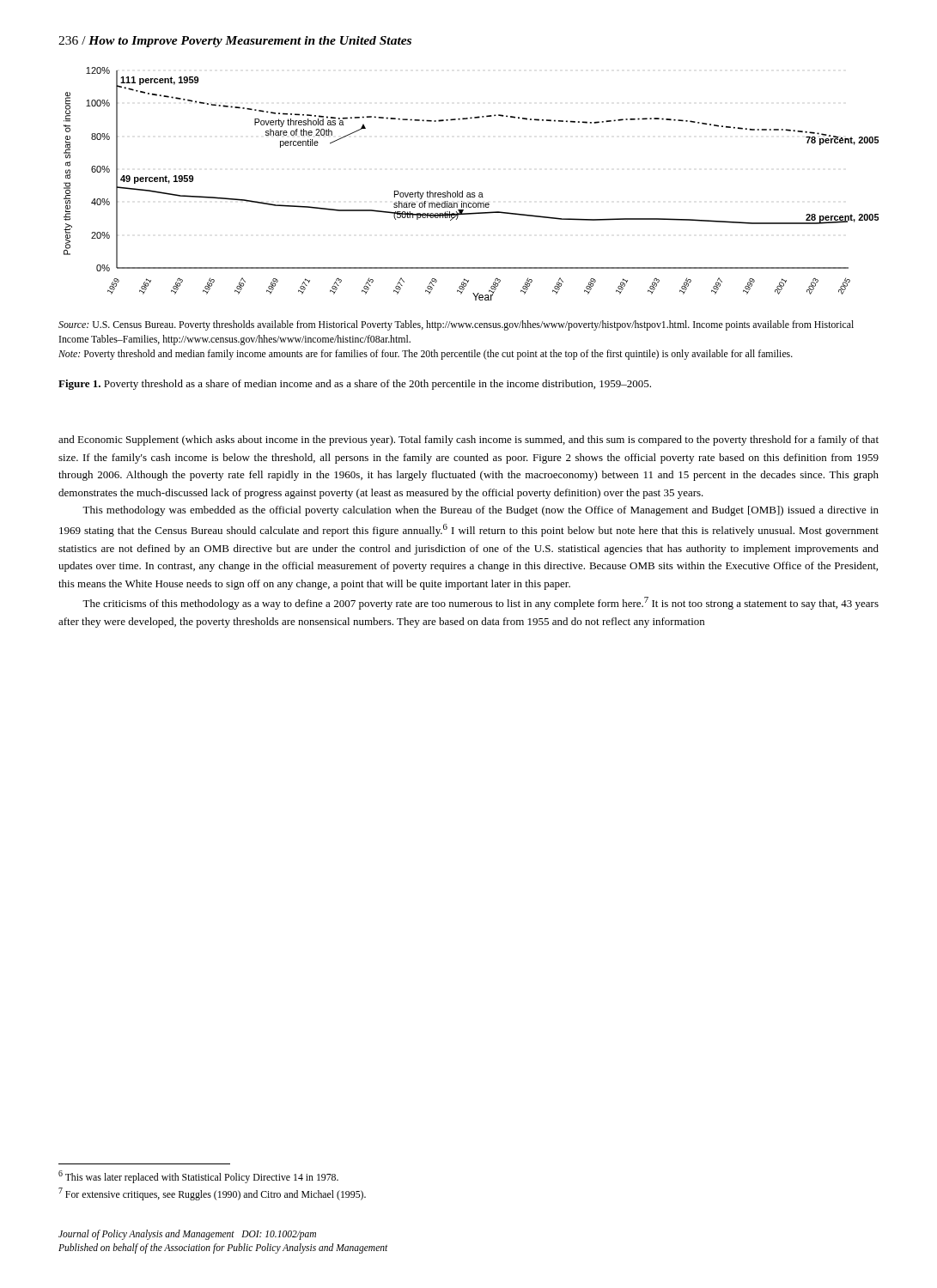Point to the text starting "and Economic Supplement (which asks"

click(468, 531)
